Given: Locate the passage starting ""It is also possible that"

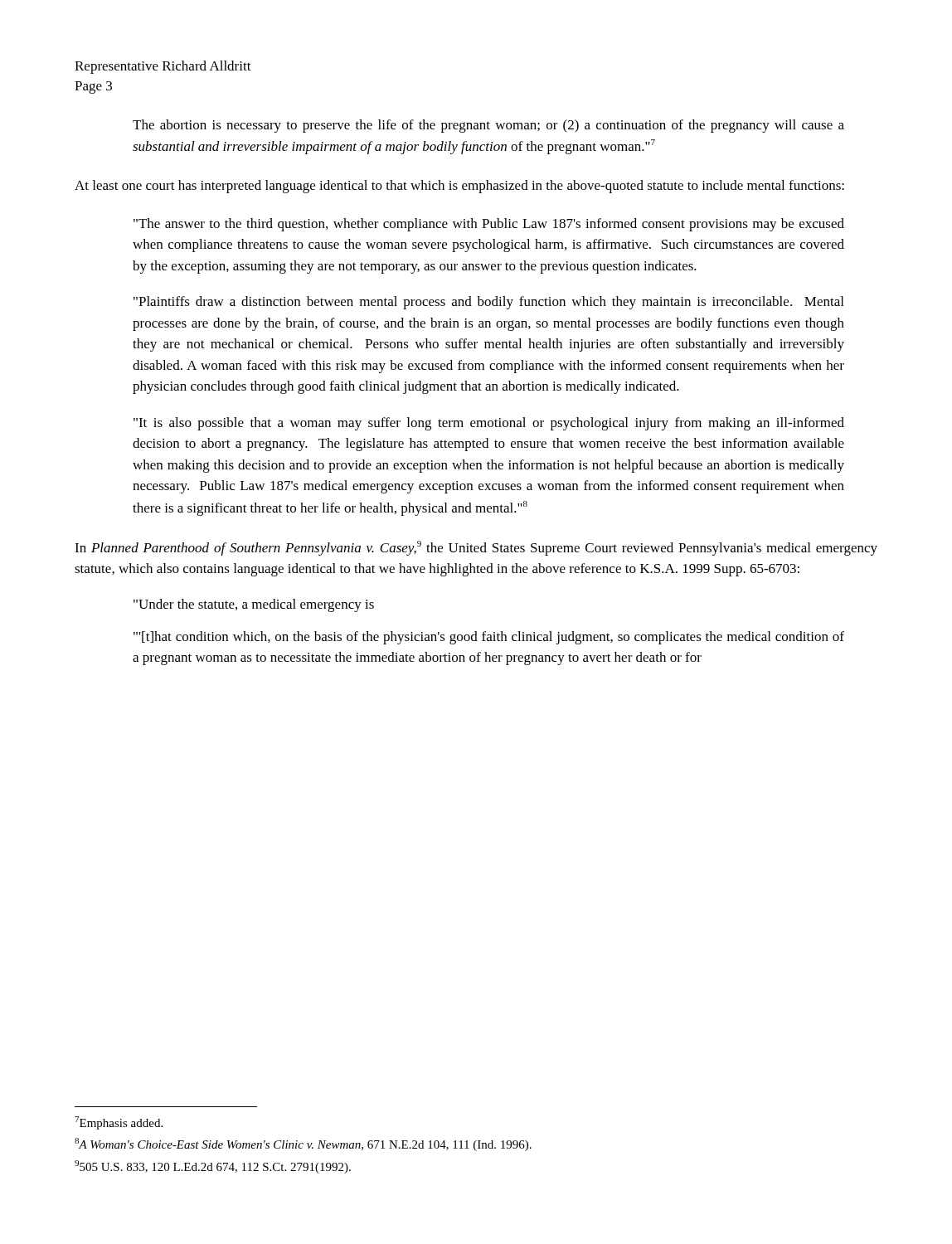Looking at the screenshot, I should 488,465.
